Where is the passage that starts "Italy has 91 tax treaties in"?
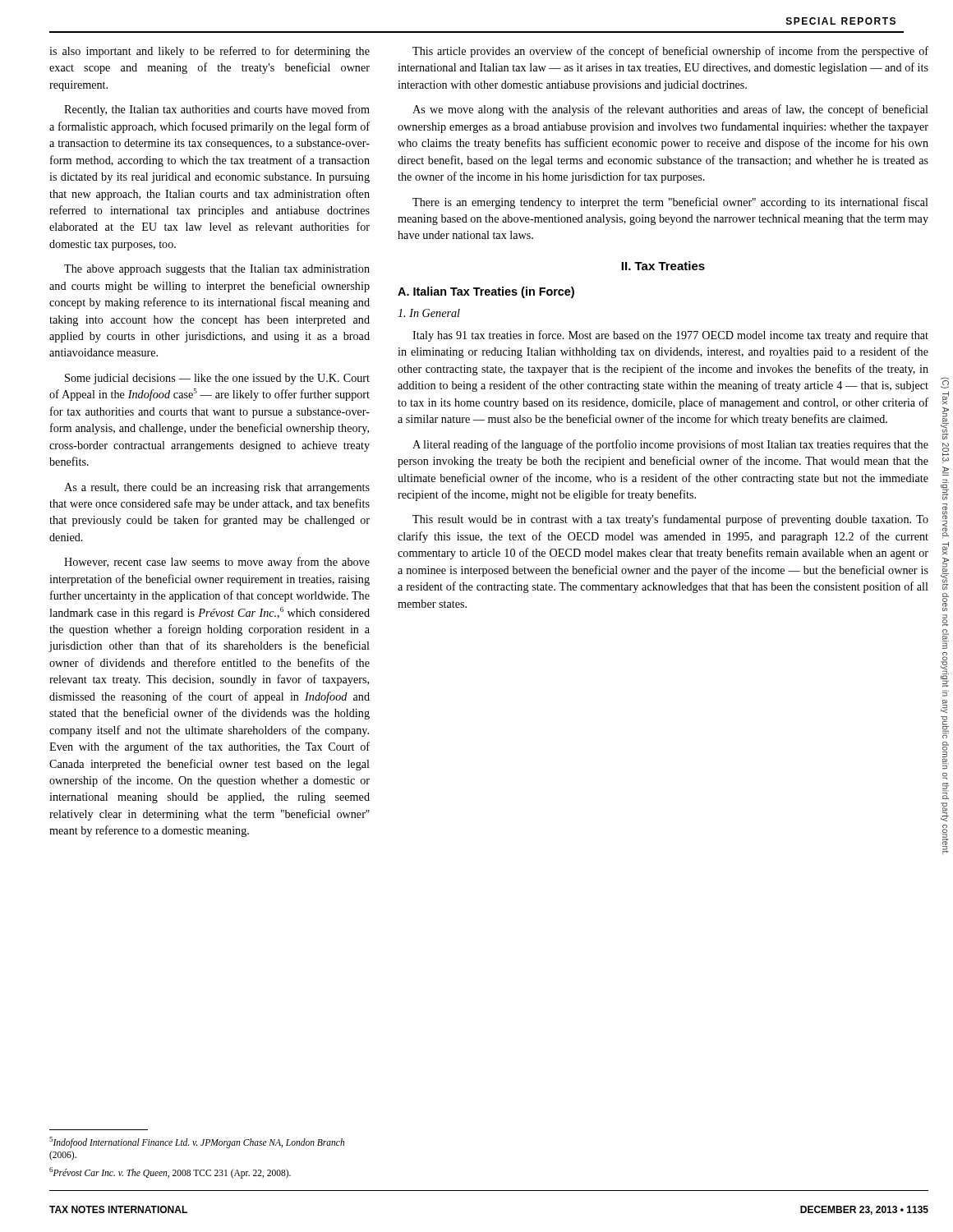The width and height of the screenshot is (953, 1232). click(663, 469)
